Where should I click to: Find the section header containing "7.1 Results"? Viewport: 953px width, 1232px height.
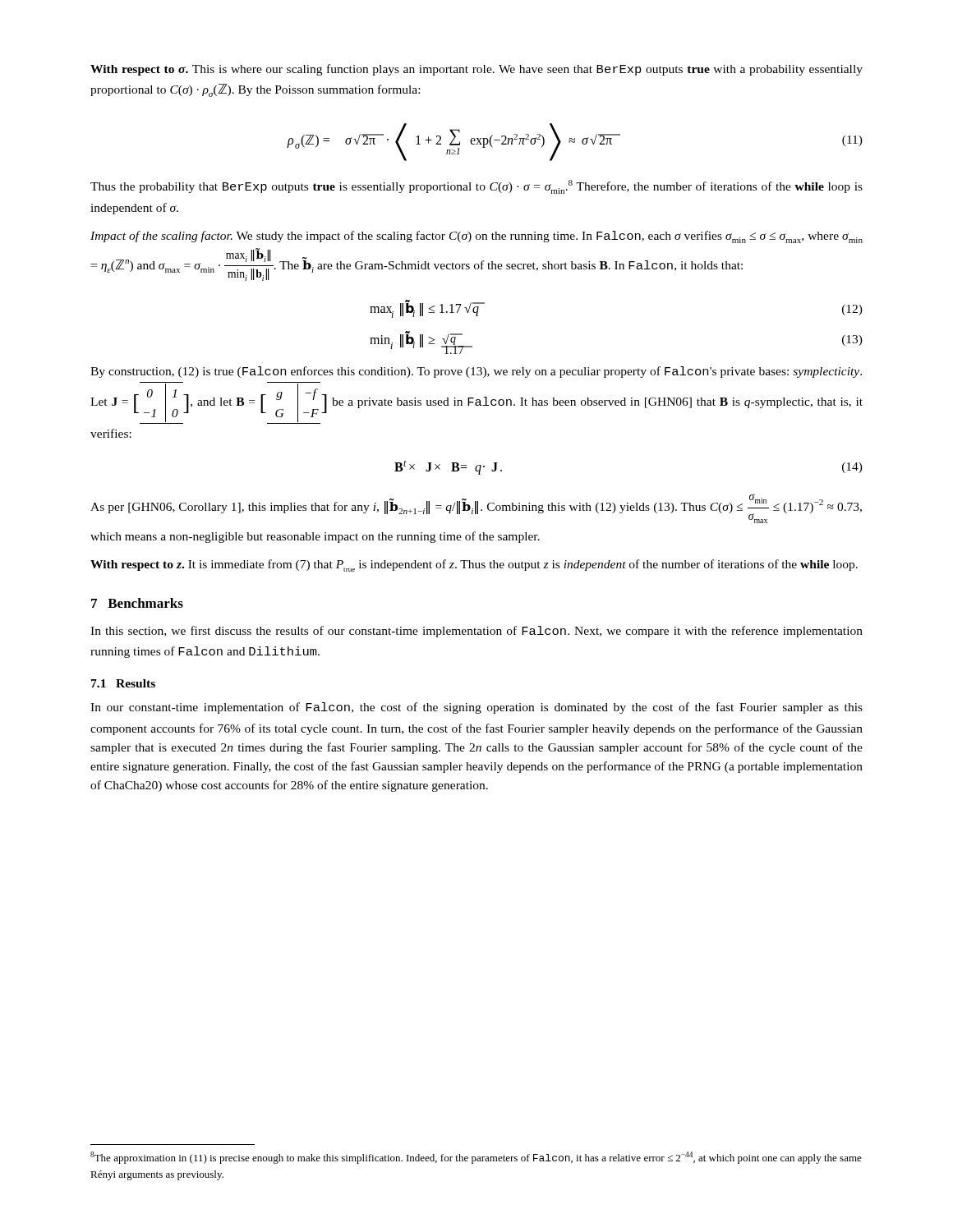tap(123, 683)
